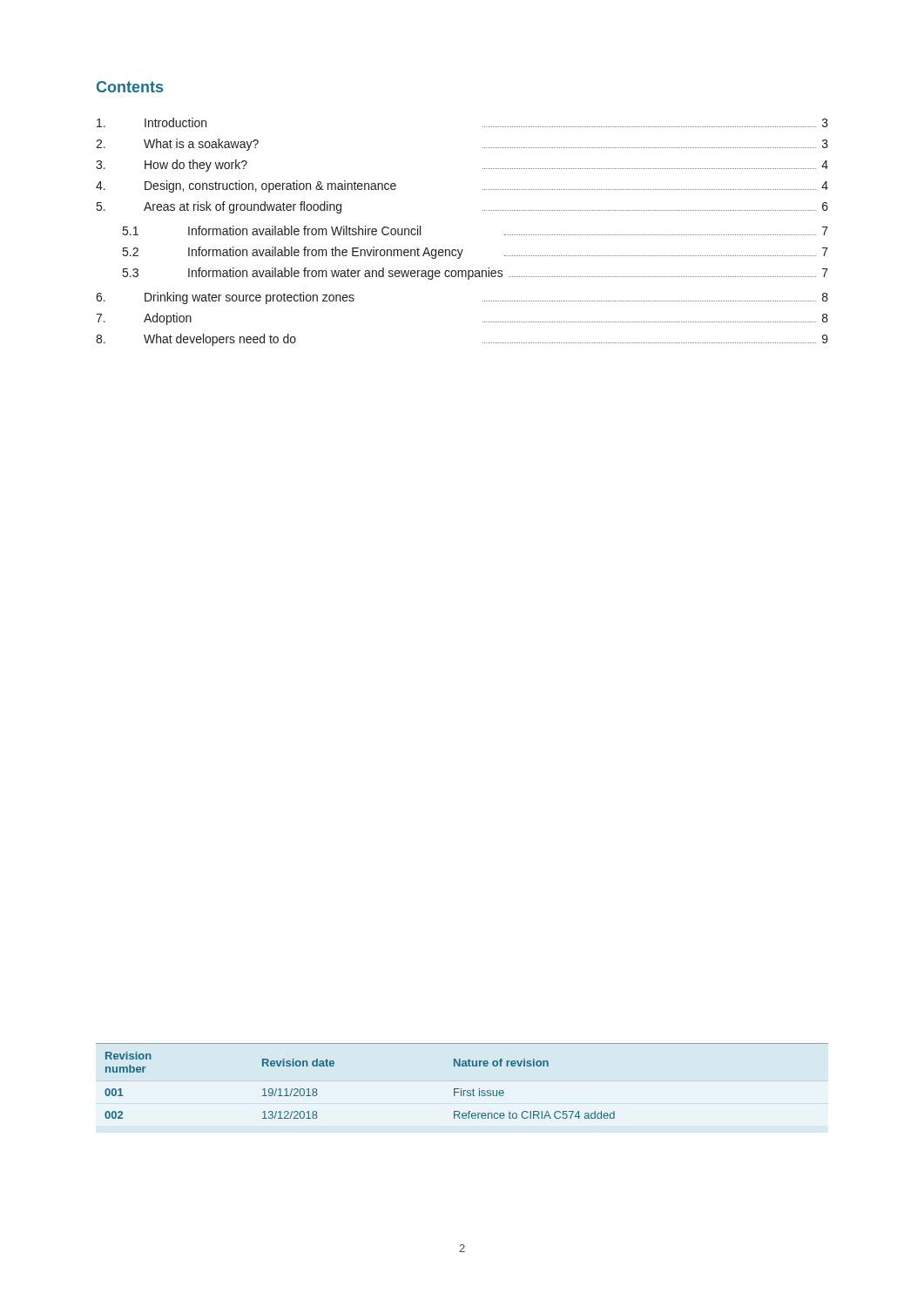Locate the text "7. Adoption 8"

tap(168, 318)
